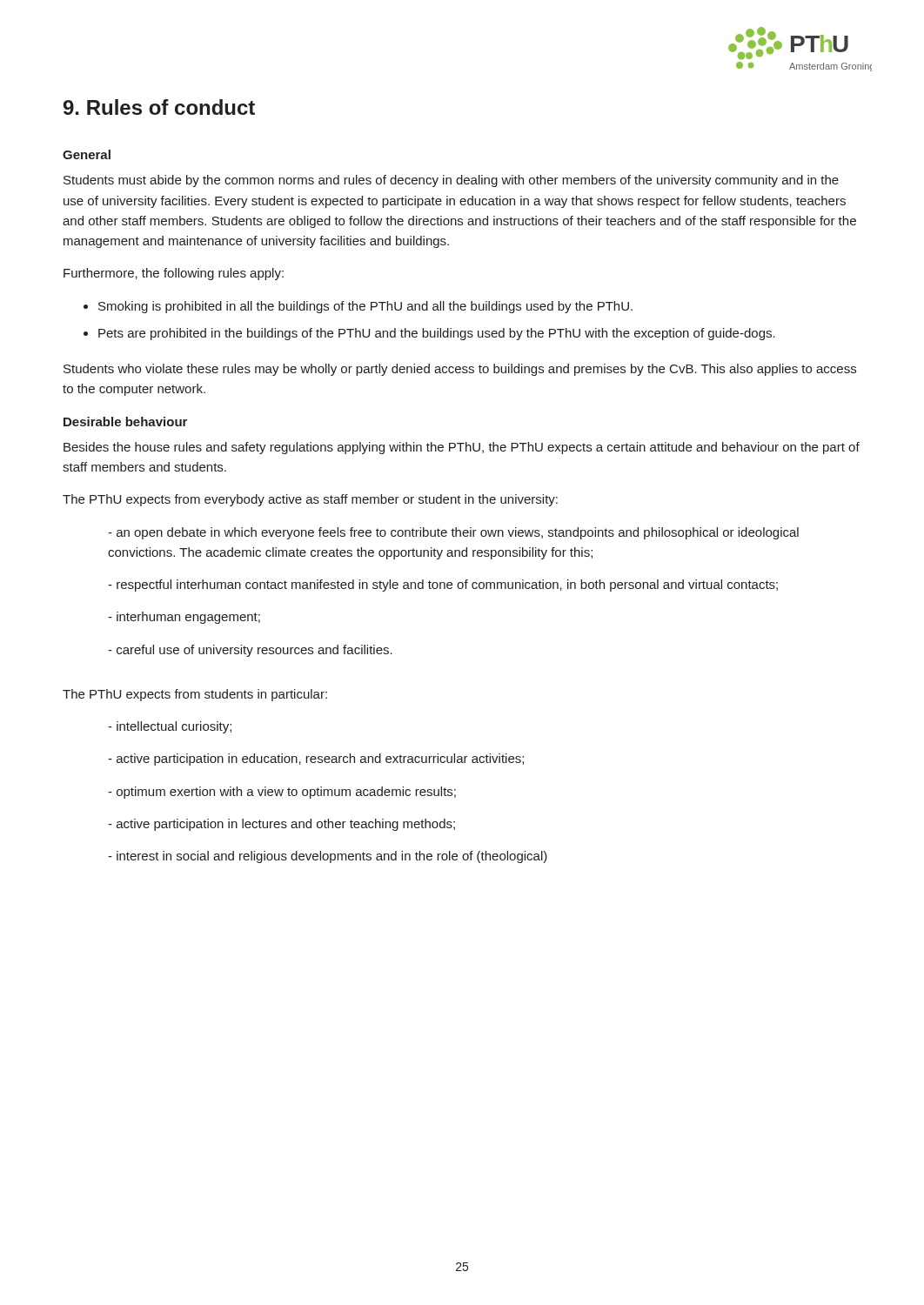Find the text that reads "interhuman engagement;"
Image resolution: width=924 pixels, height=1305 pixels.
[x=184, y=618]
